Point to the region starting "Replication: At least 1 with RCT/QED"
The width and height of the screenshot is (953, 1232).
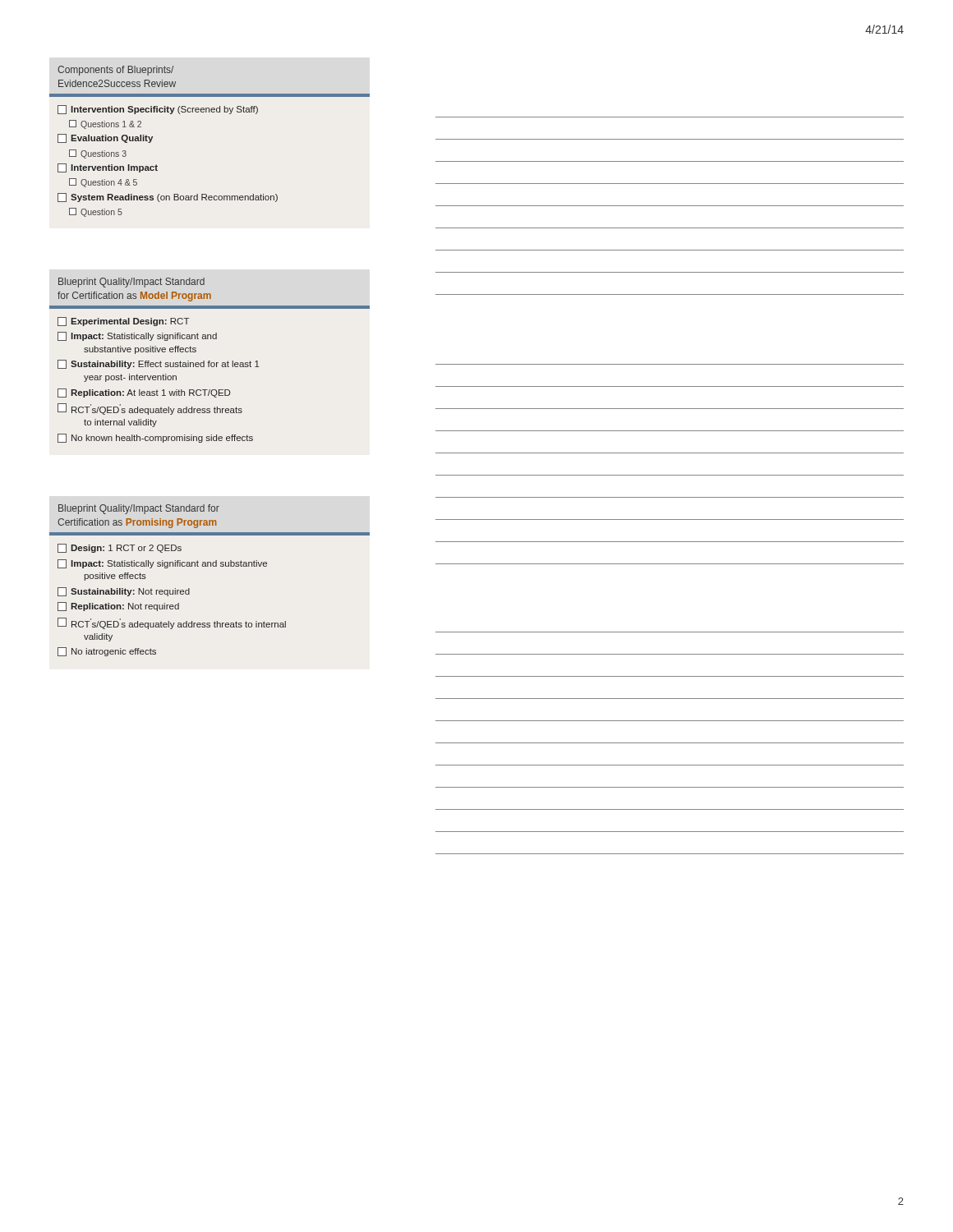[x=144, y=393]
